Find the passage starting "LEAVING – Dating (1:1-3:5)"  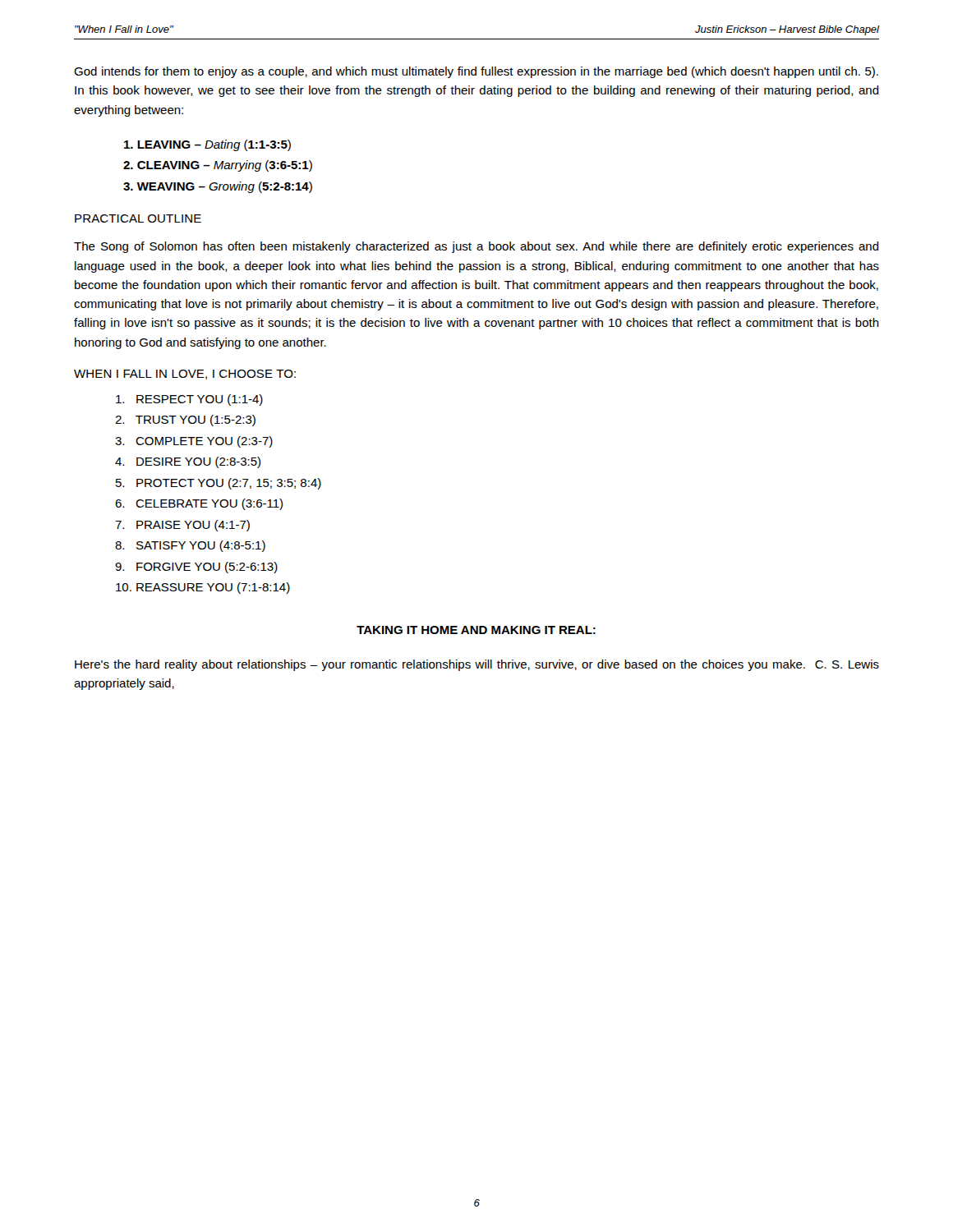coord(207,144)
